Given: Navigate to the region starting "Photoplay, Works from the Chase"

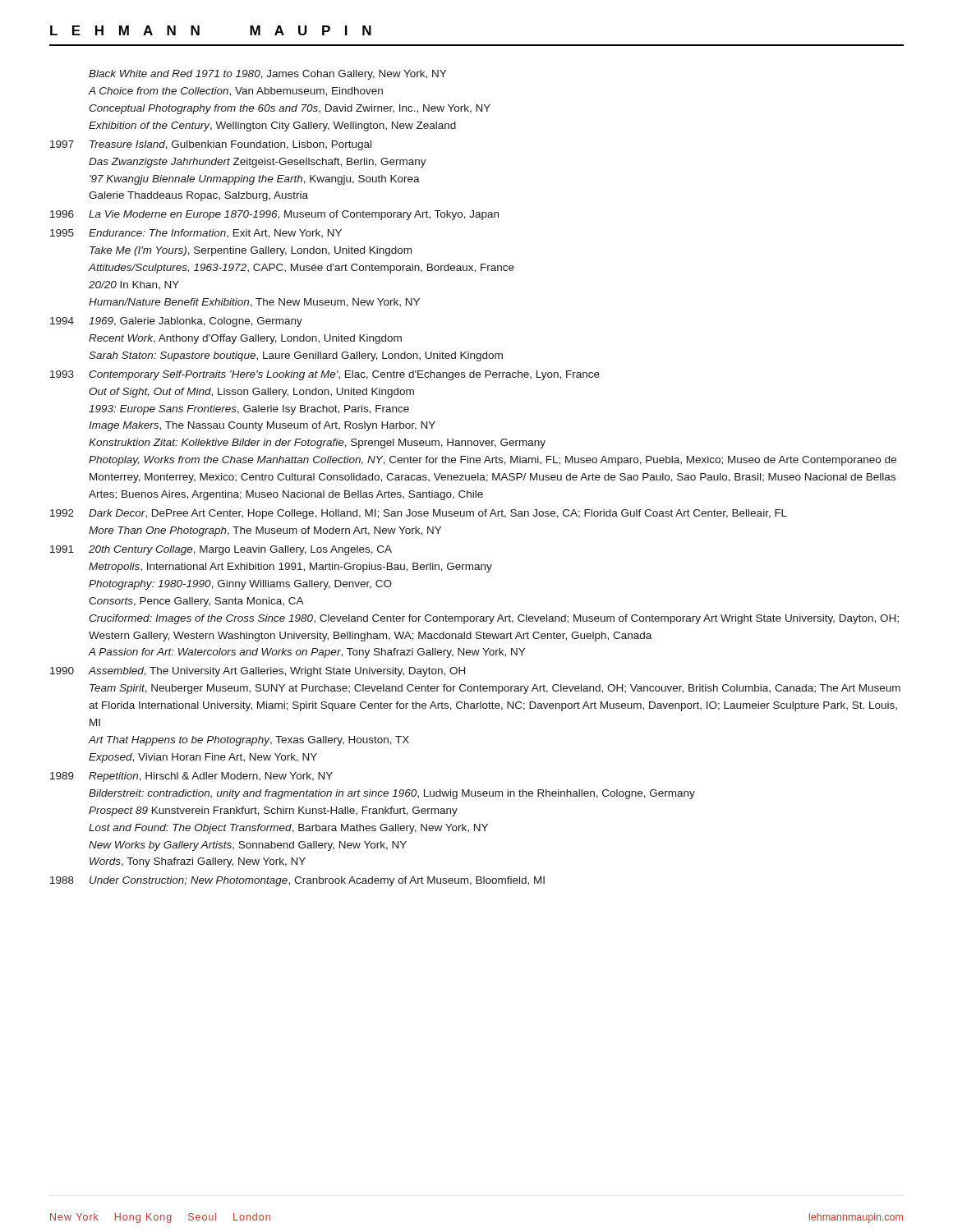Looking at the screenshot, I should [x=493, y=477].
